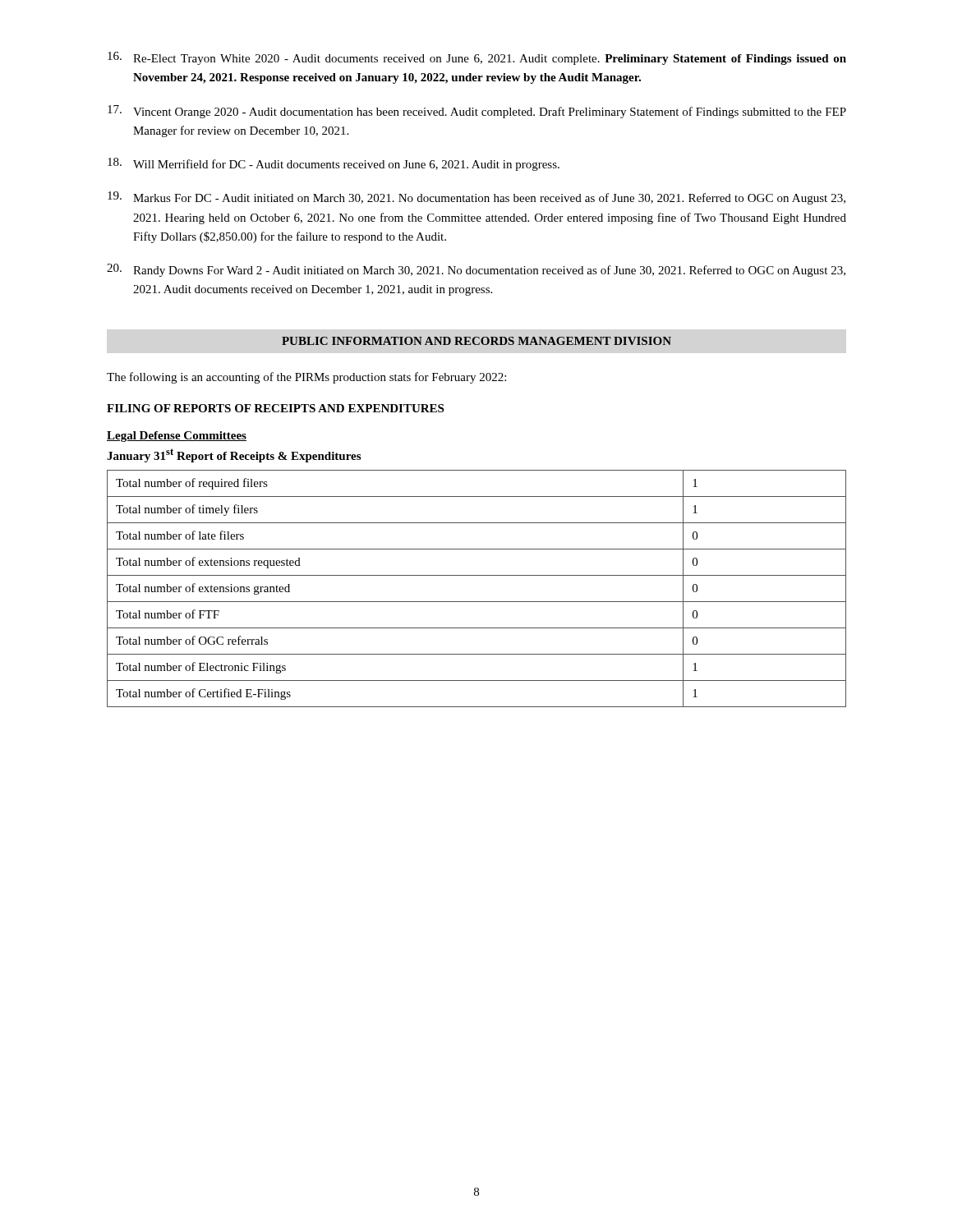Screen dimensions: 1232x953
Task: Where is the passage that starts "20. Randy Downs For"?
Action: 476,280
